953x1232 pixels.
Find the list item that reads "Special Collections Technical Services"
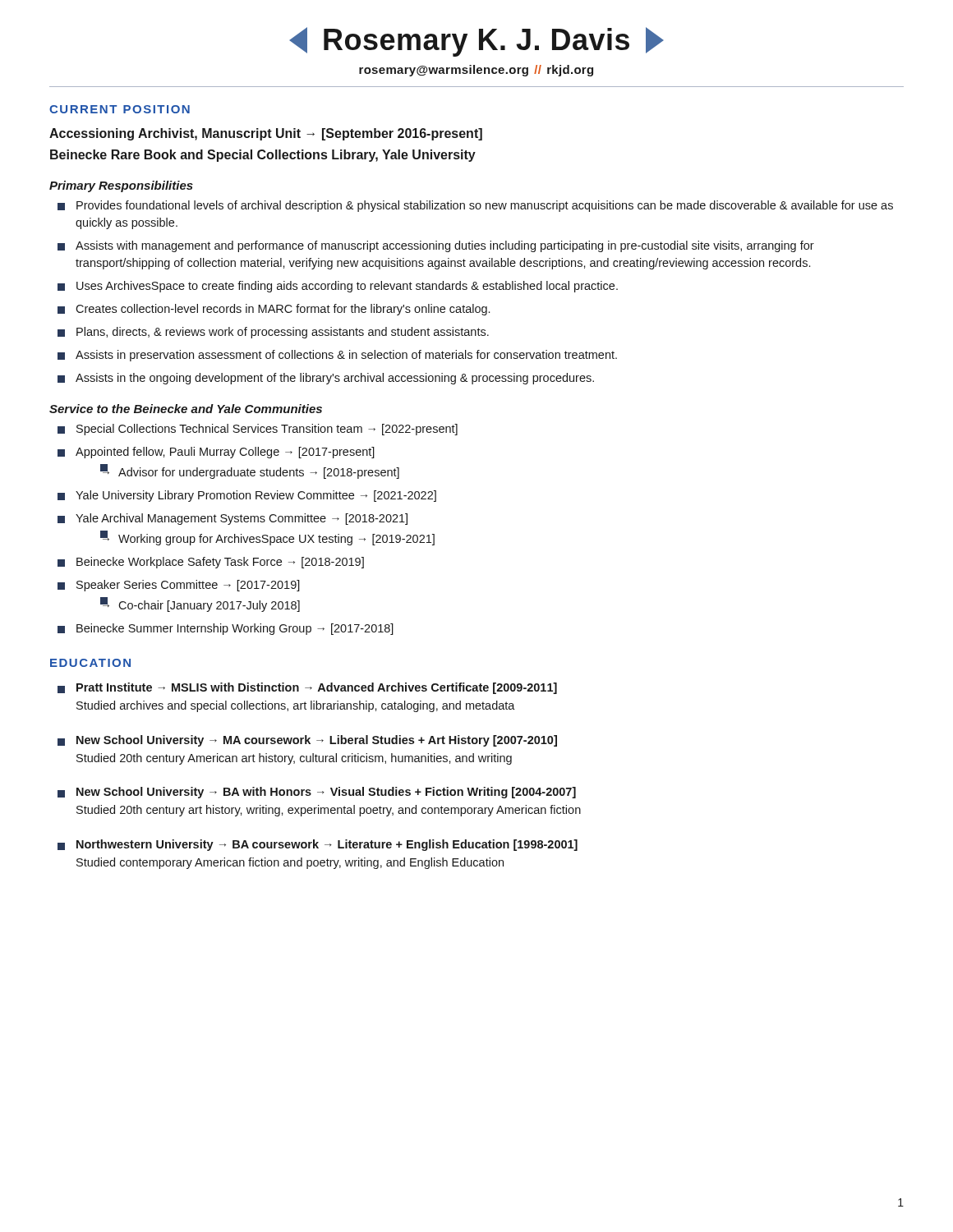tap(258, 430)
